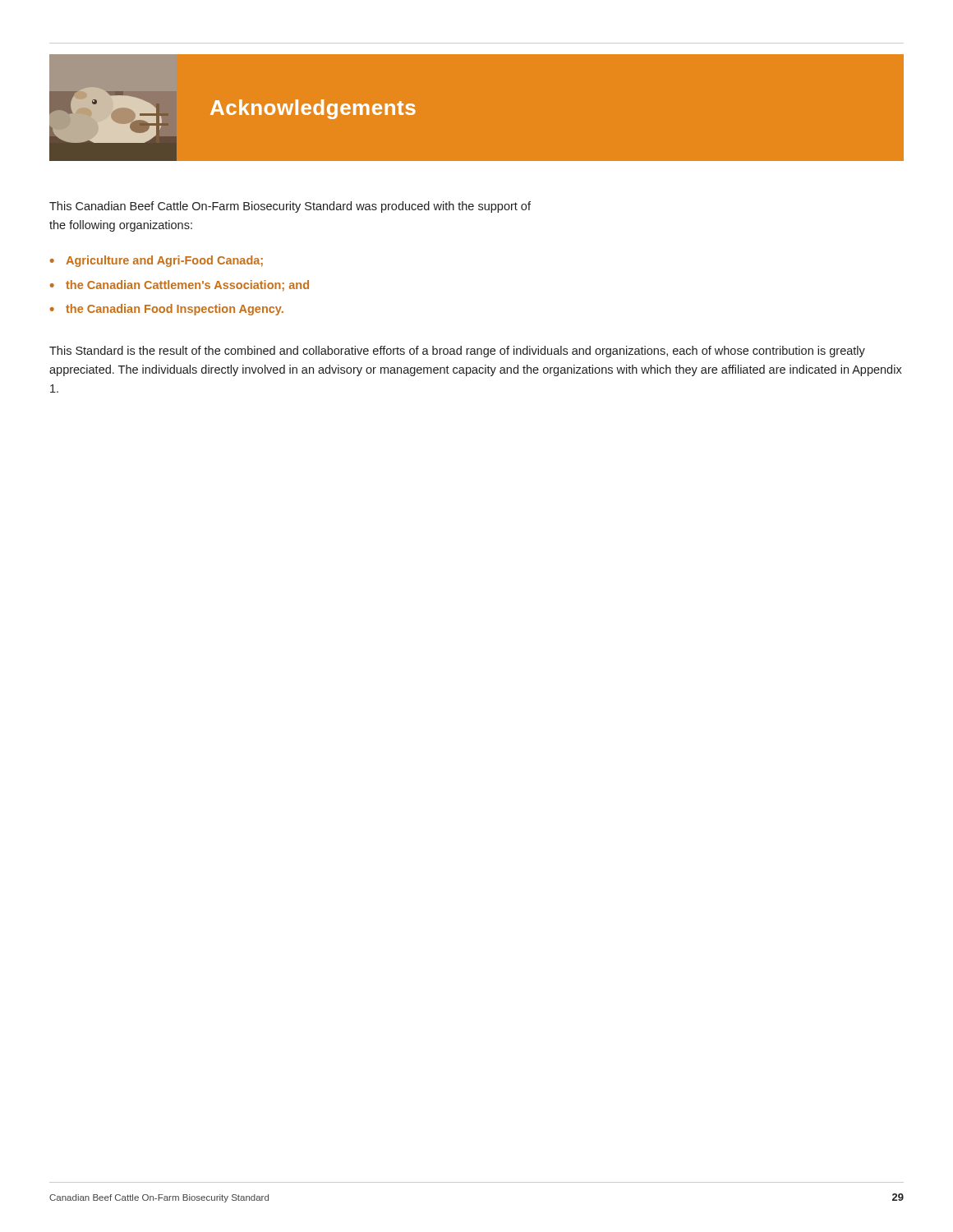Click on the photo

coord(476,108)
